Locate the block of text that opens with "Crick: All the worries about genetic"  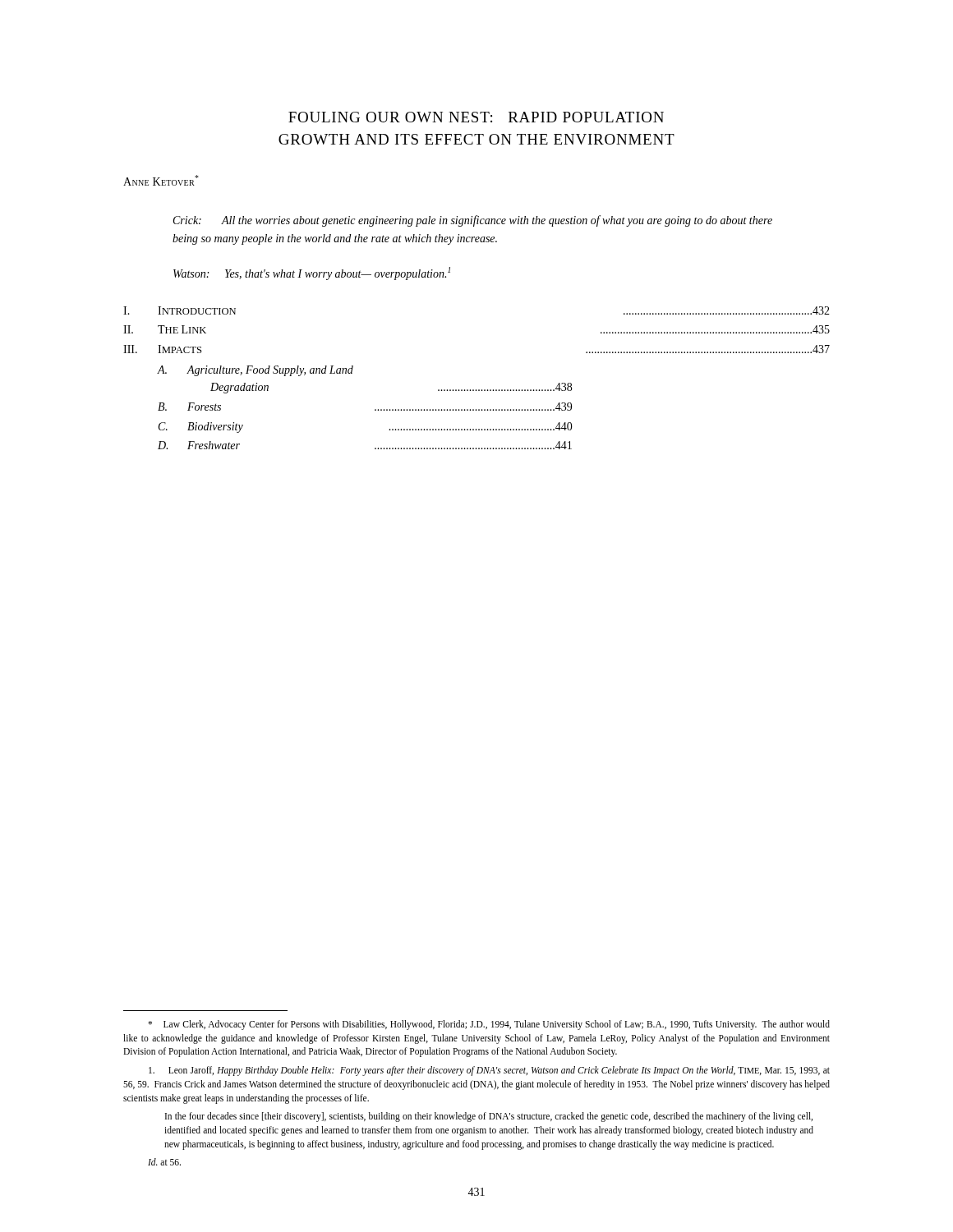point(476,247)
